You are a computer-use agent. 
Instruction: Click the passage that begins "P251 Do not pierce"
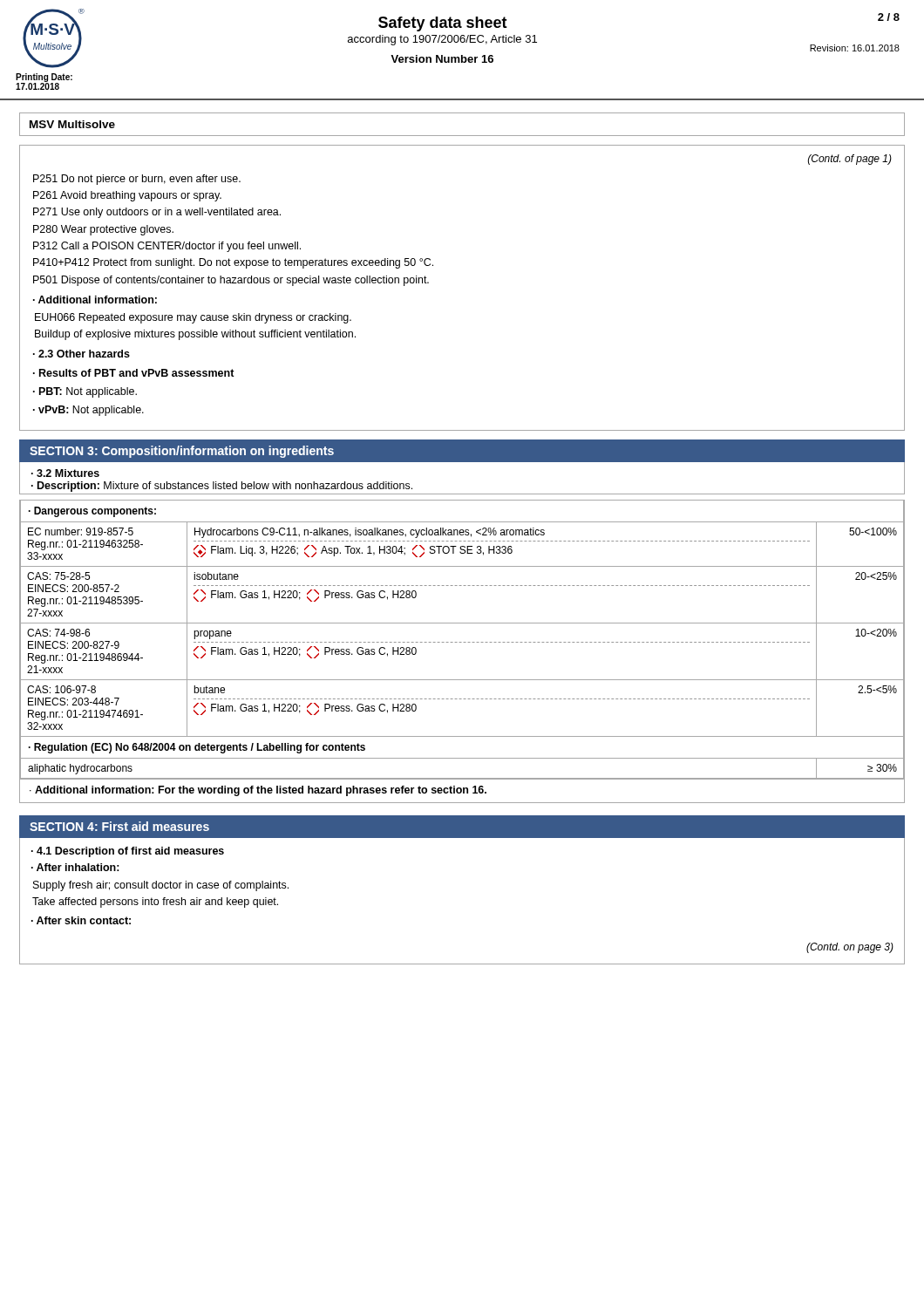click(137, 178)
